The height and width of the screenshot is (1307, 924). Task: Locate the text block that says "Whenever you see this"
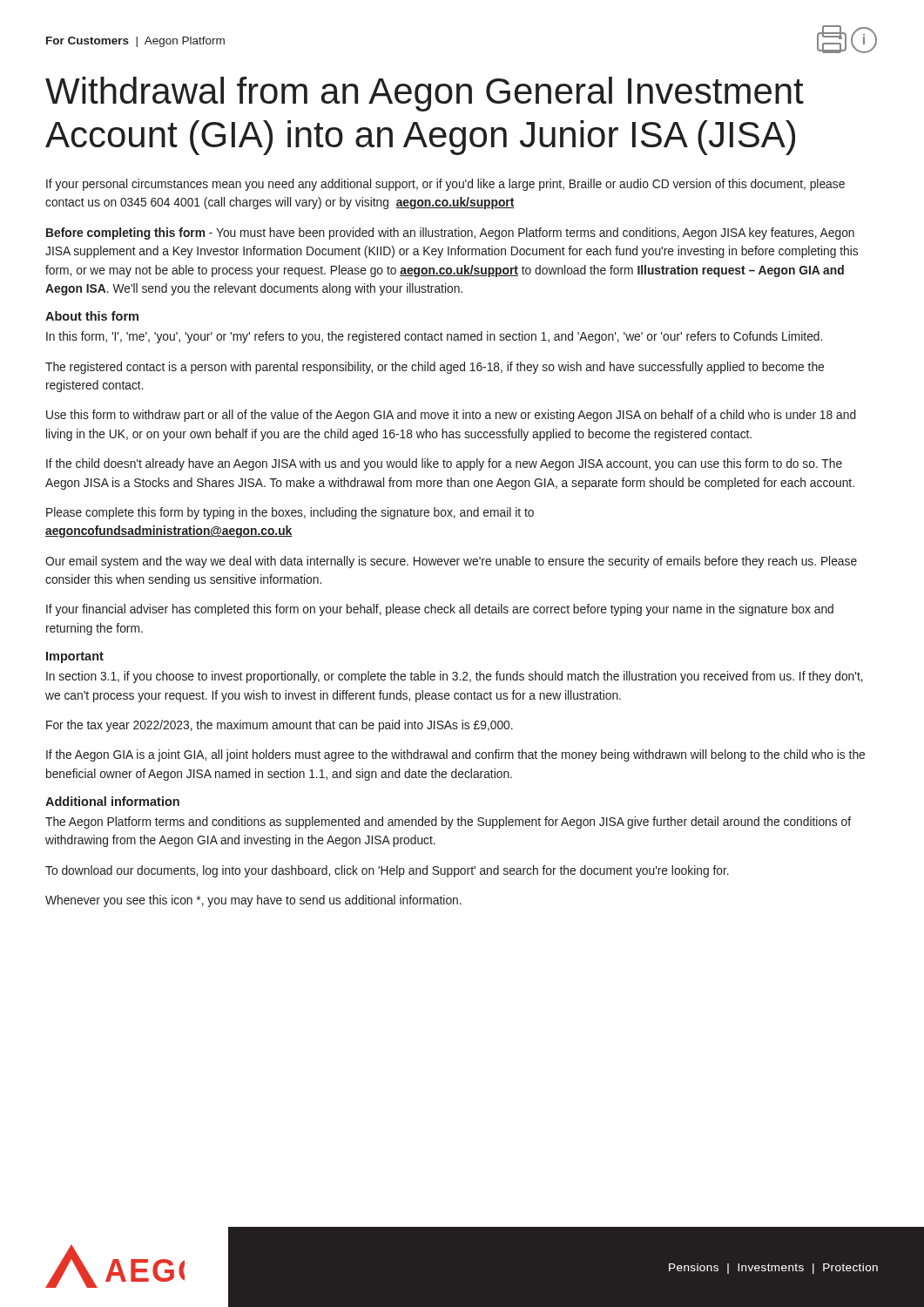tap(254, 901)
